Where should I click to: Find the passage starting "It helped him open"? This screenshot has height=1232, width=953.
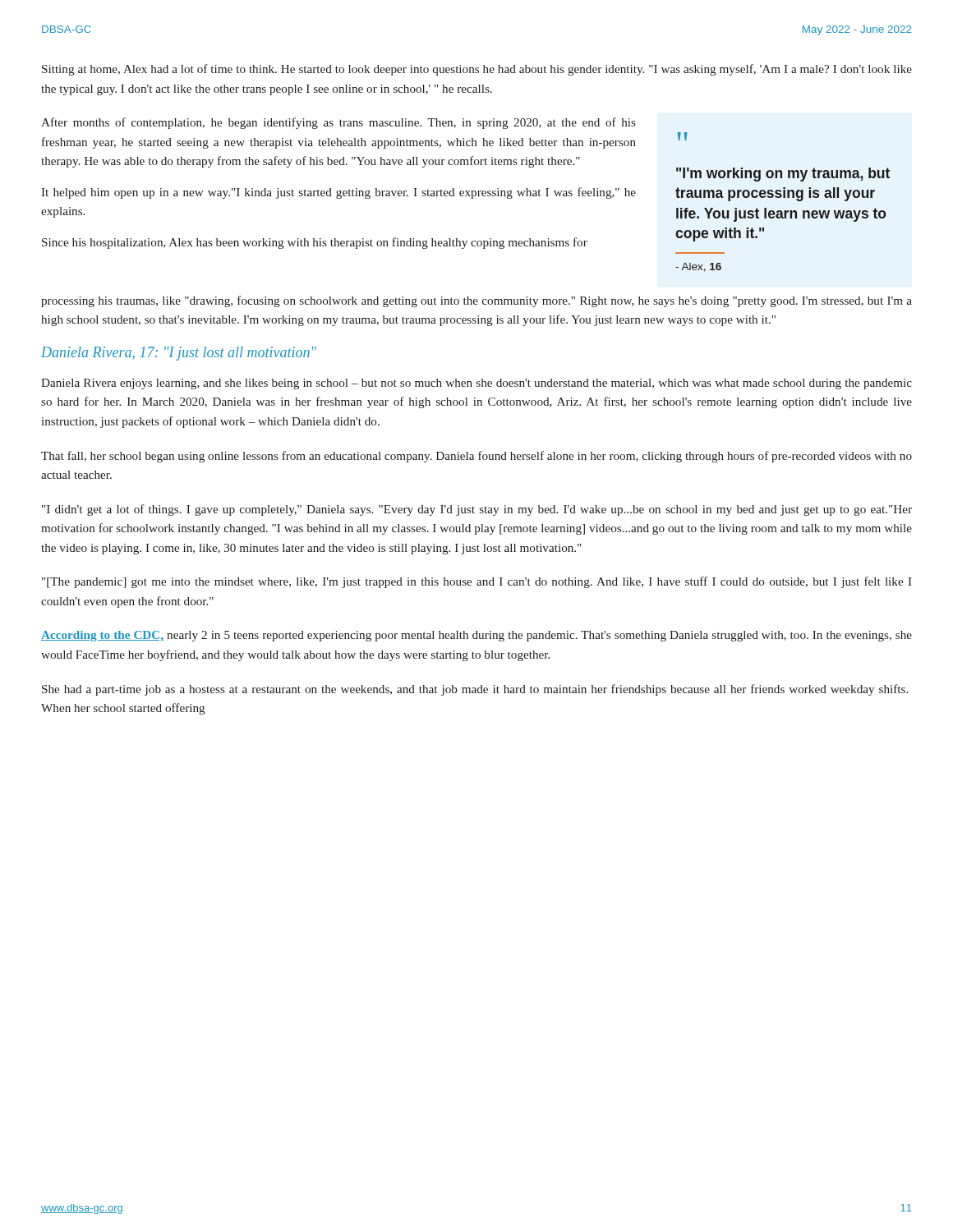338,201
